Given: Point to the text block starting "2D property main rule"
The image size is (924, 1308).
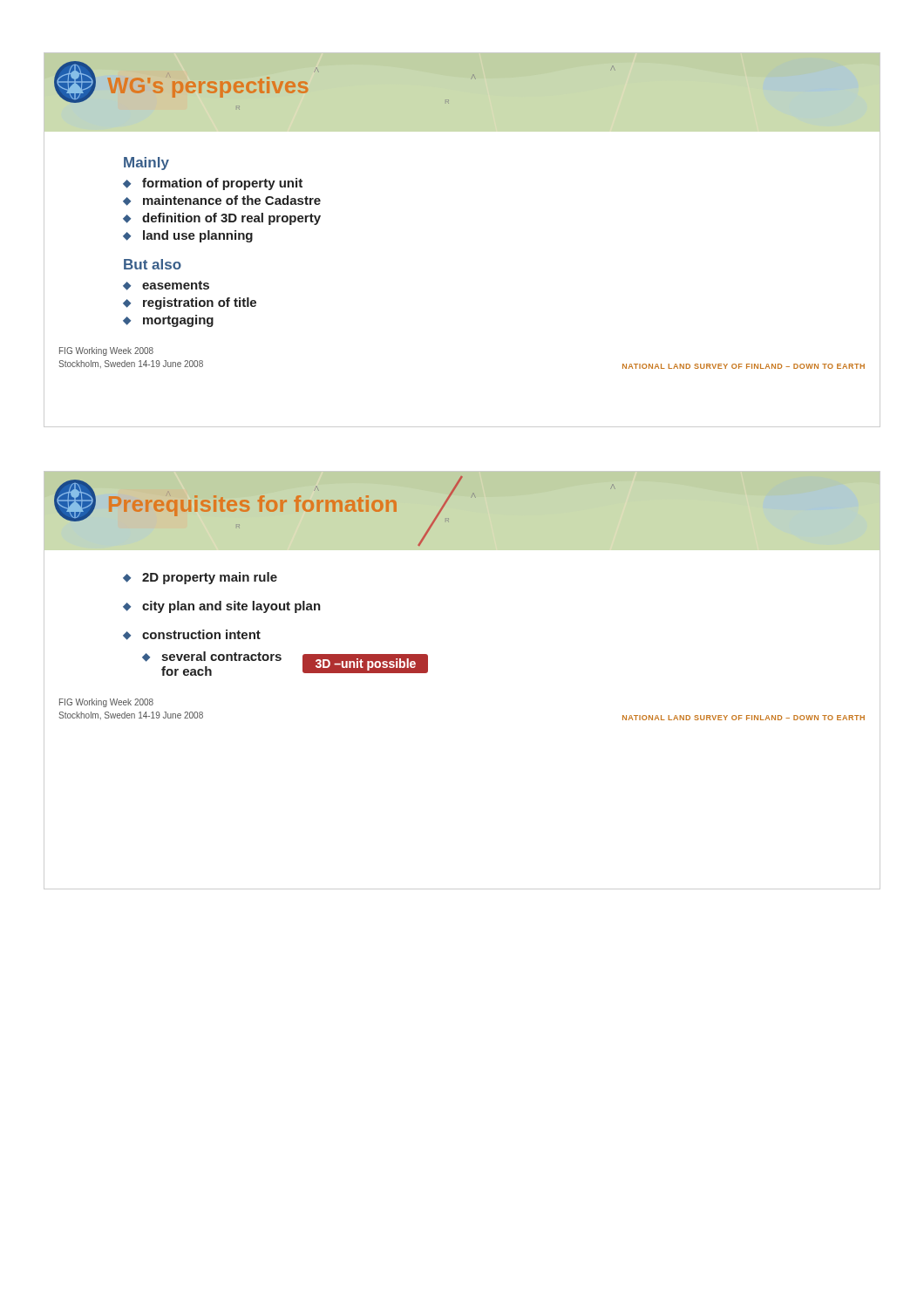Looking at the screenshot, I should point(210,577).
